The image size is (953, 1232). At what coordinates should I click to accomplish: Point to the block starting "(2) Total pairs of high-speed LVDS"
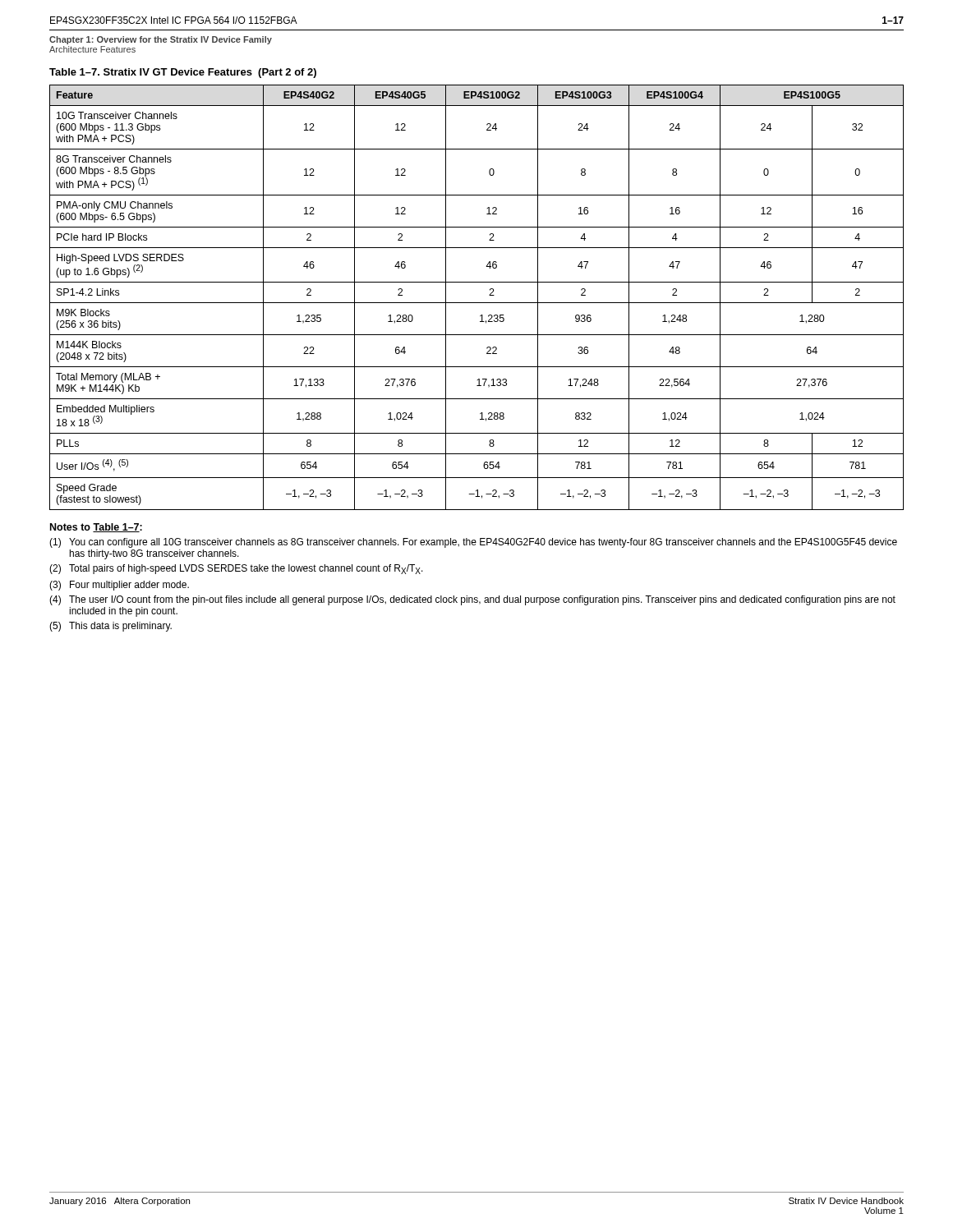tap(236, 569)
